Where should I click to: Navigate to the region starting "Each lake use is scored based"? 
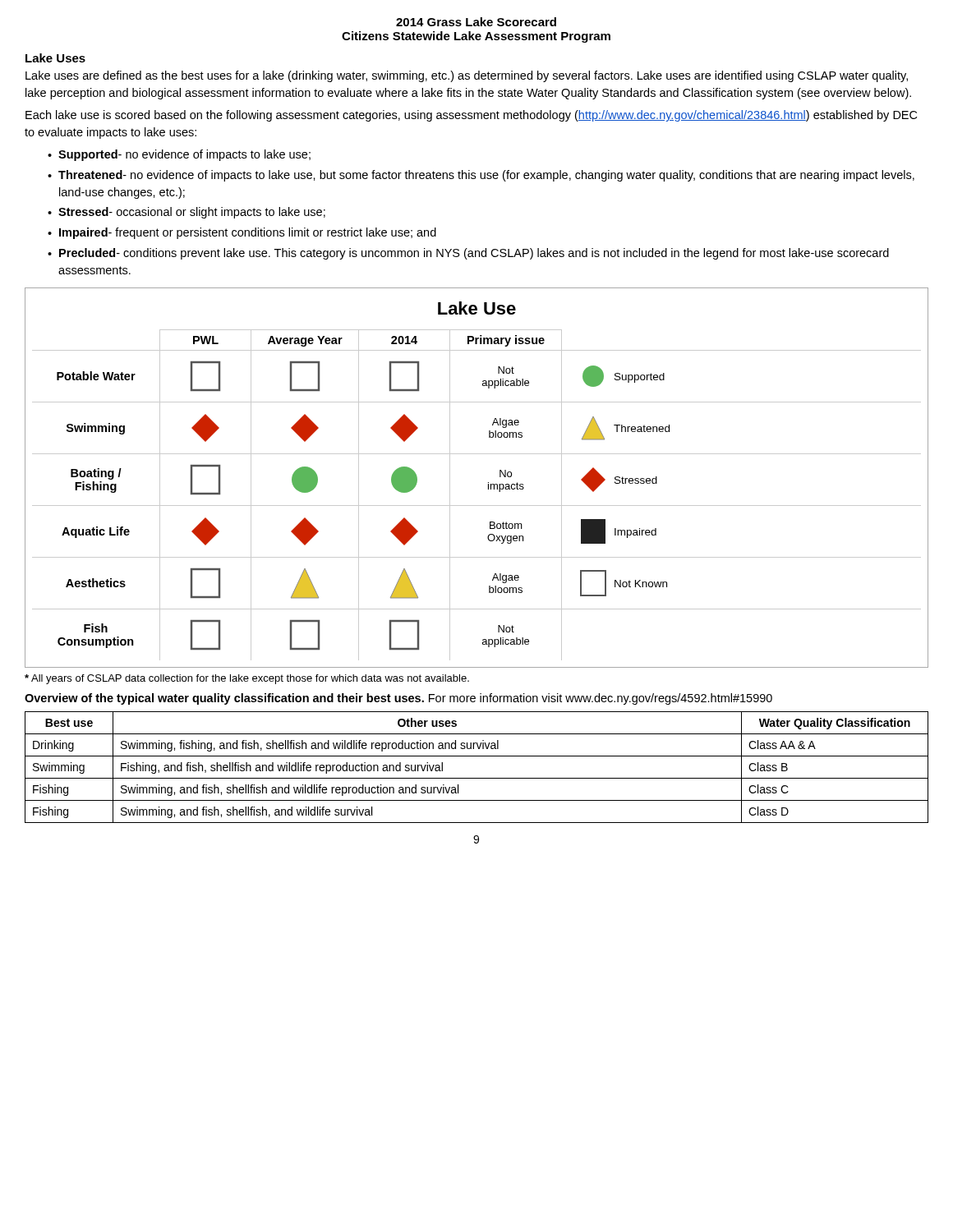471,124
